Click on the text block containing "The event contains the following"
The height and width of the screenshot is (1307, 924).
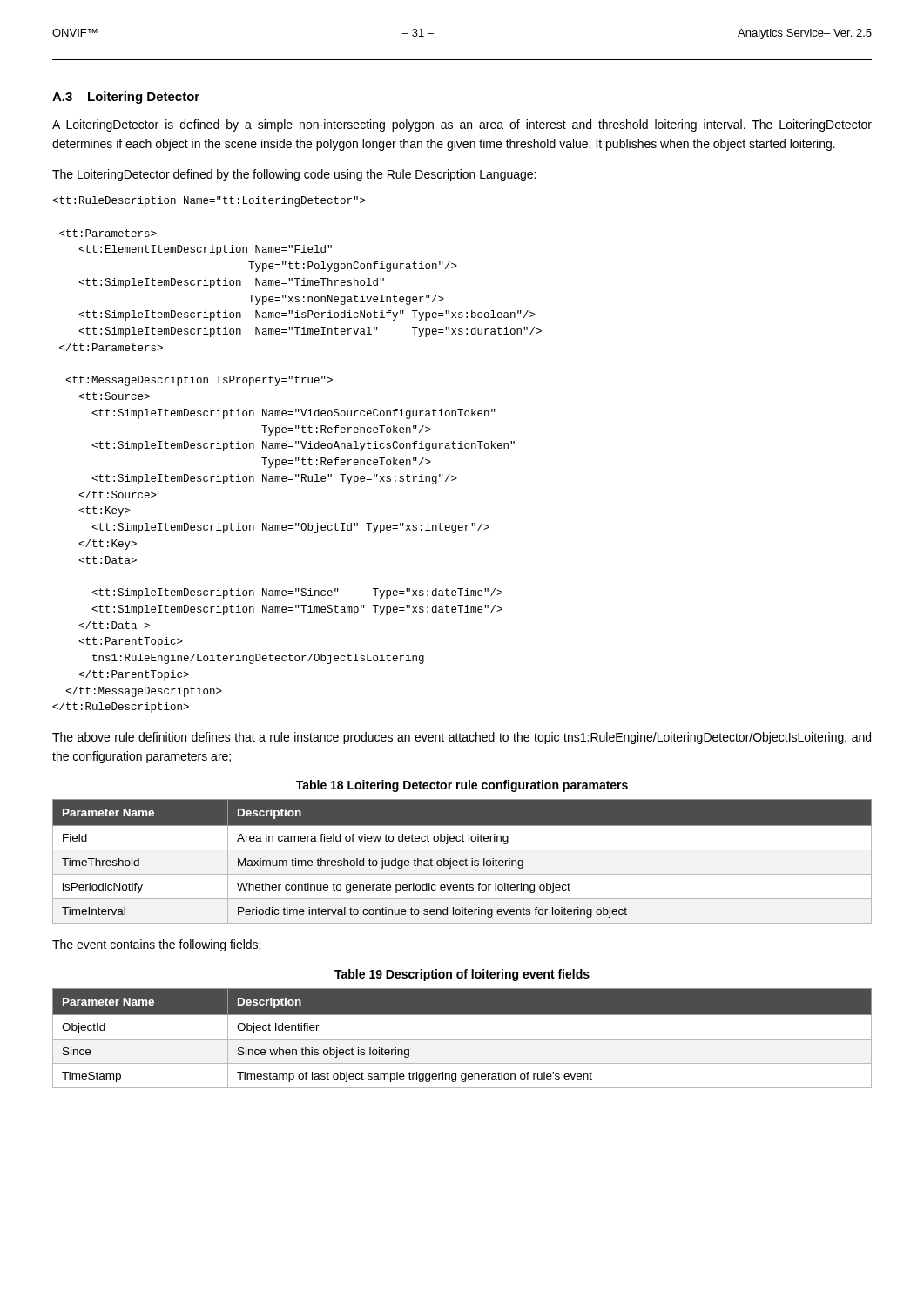[x=157, y=945]
